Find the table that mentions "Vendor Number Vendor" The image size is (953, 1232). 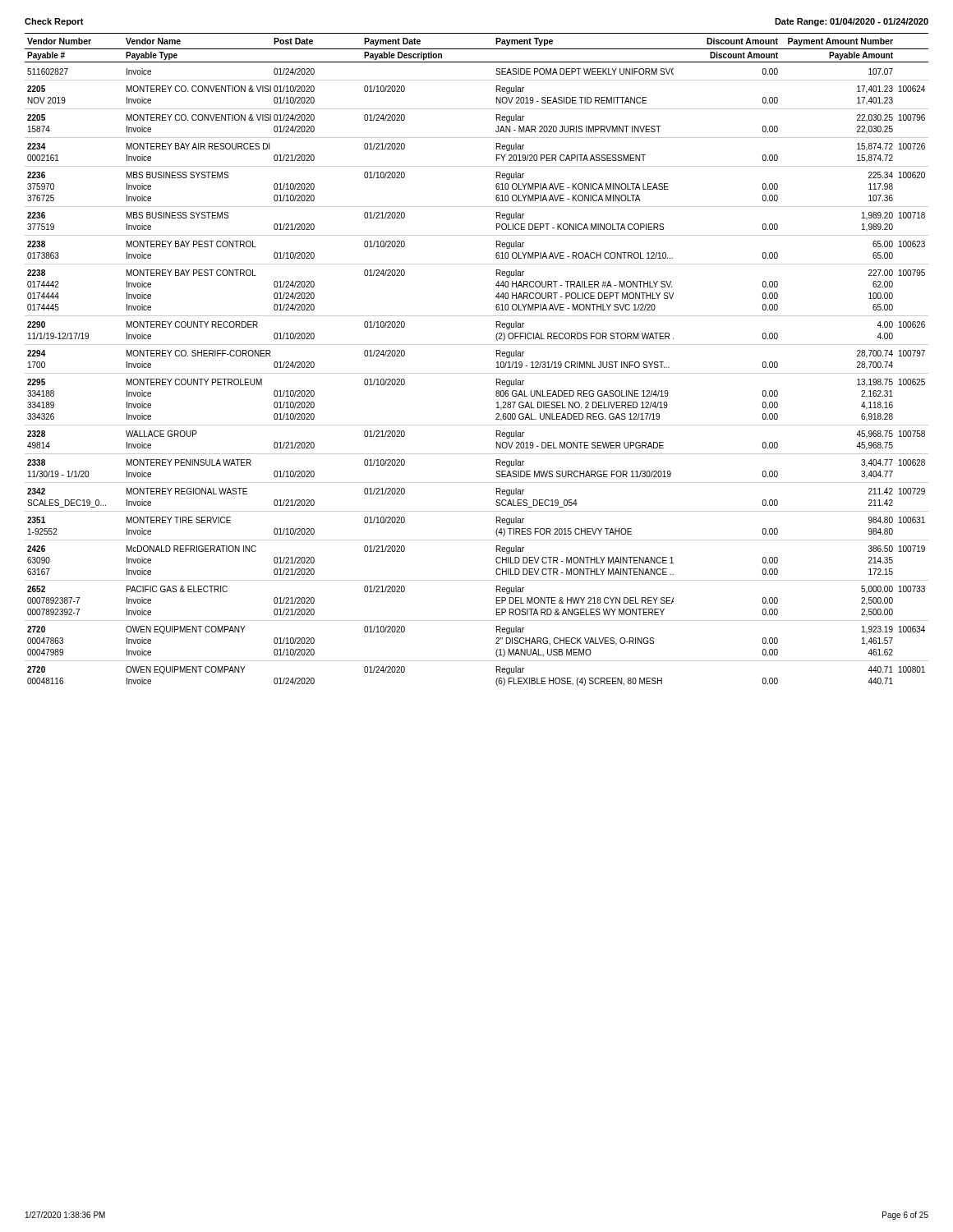[476, 360]
